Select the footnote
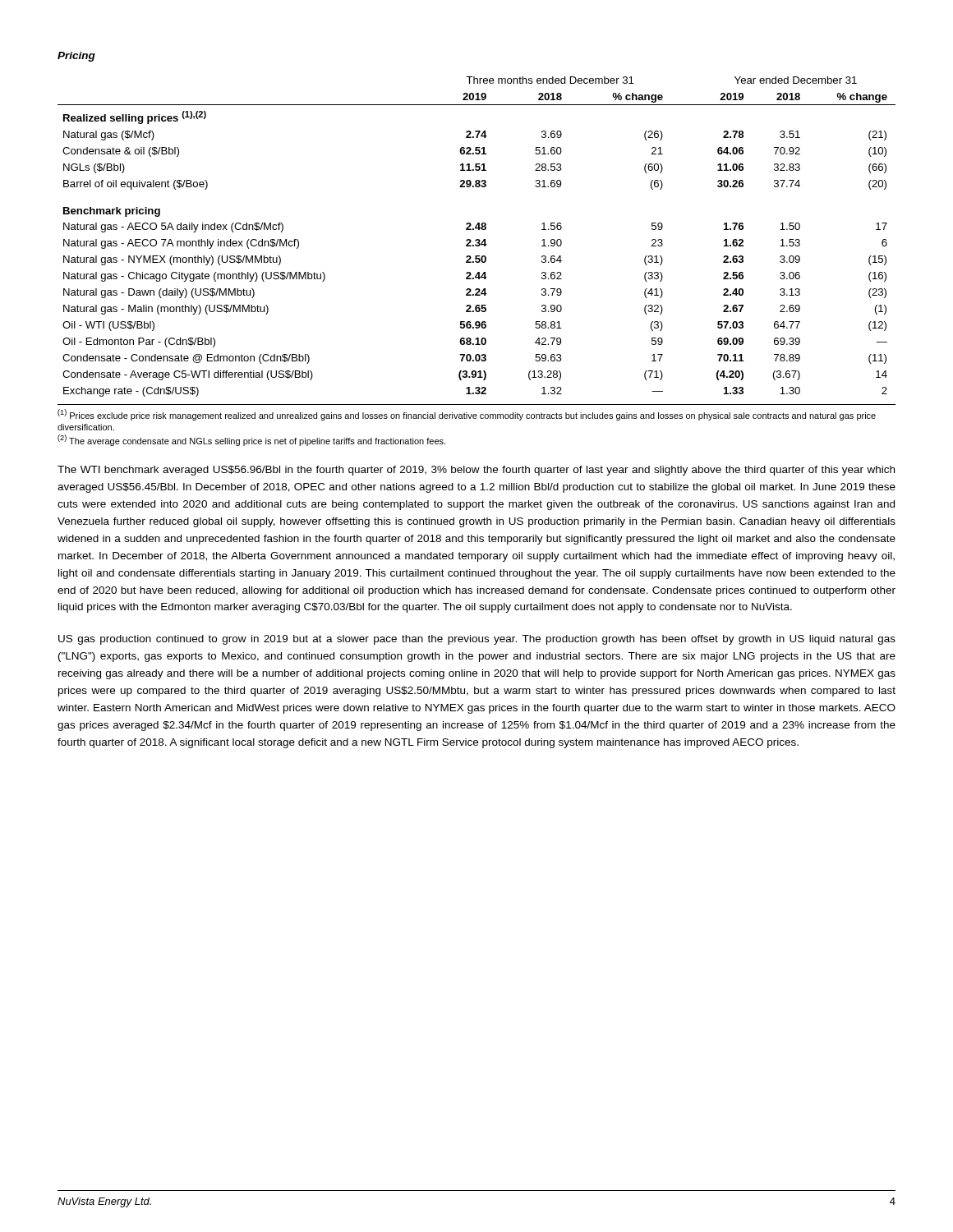The width and height of the screenshot is (953, 1232). click(476, 428)
